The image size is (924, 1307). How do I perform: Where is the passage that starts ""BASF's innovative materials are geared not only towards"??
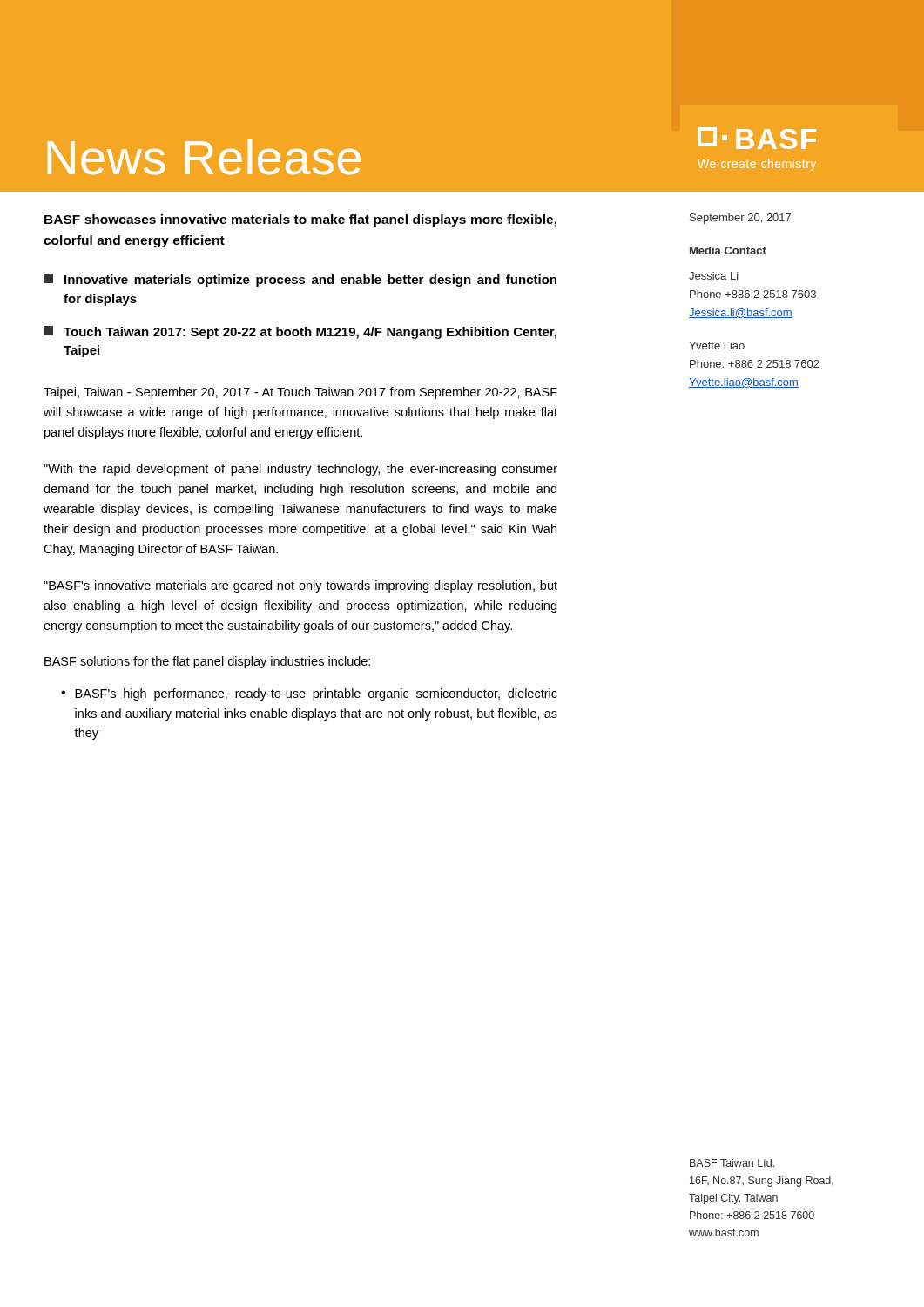tap(300, 605)
